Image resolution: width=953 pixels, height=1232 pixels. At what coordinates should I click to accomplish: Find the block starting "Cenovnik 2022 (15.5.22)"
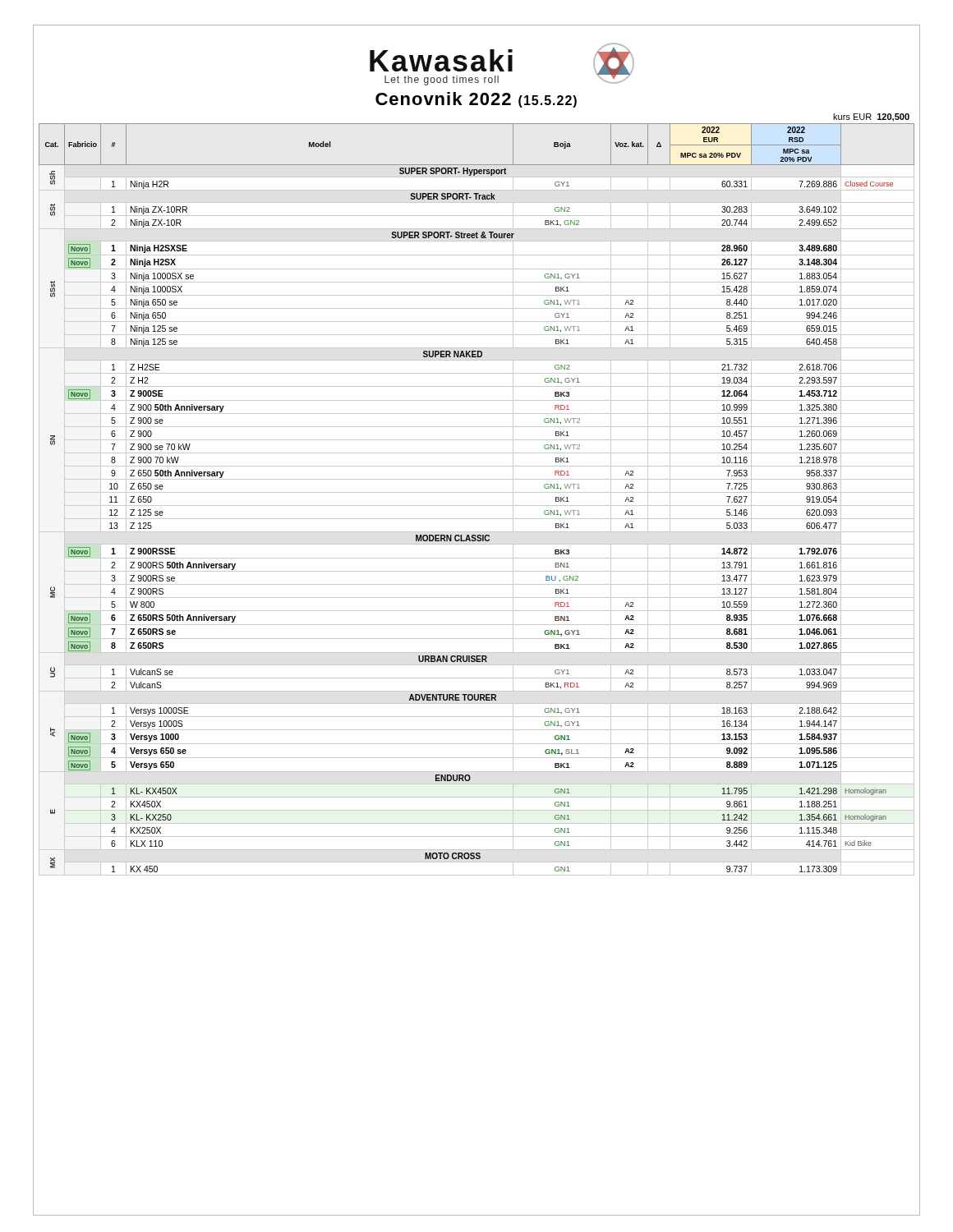click(x=476, y=99)
